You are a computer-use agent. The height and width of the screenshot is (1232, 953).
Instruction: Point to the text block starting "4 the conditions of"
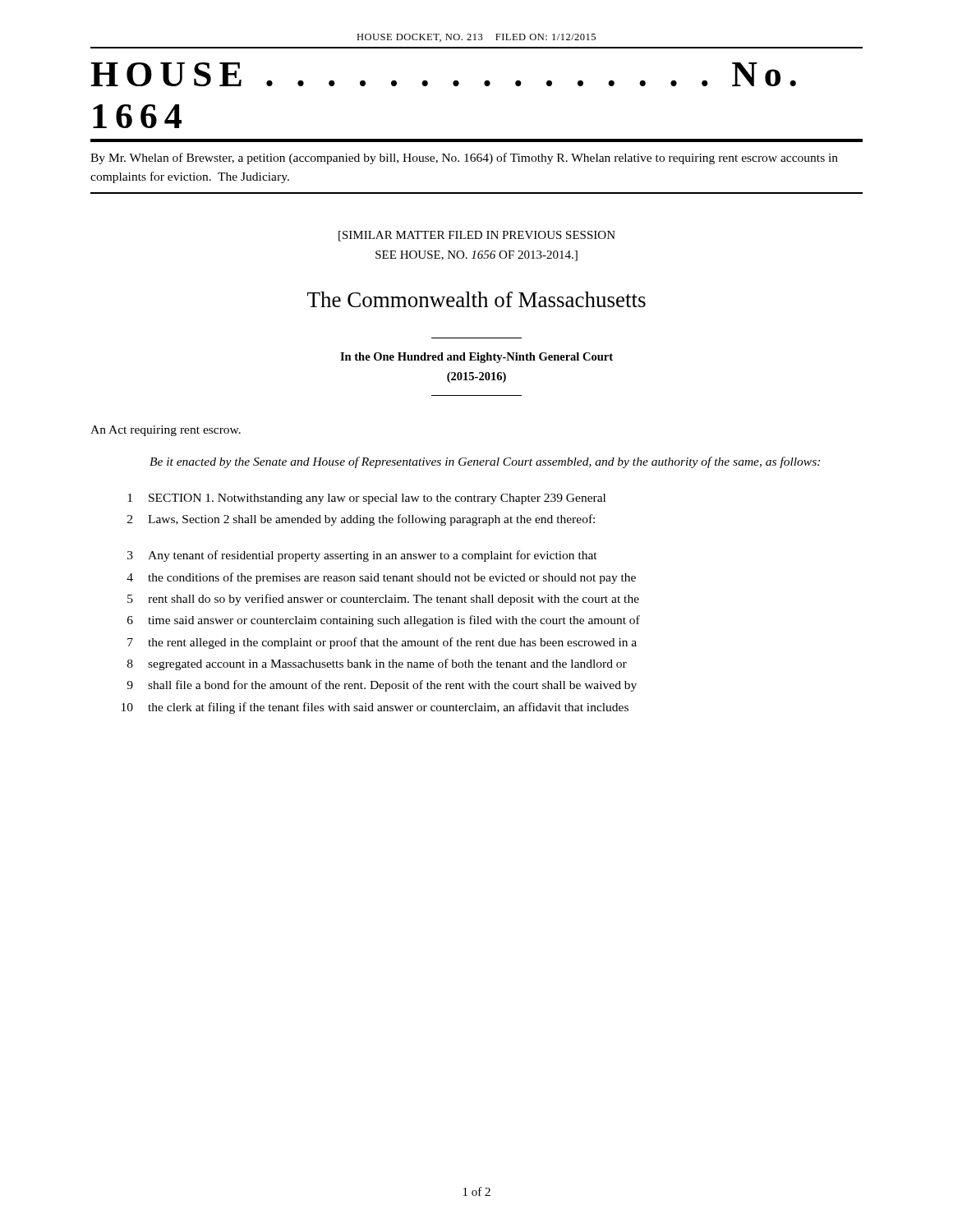pyautogui.click(x=476, y=577)
